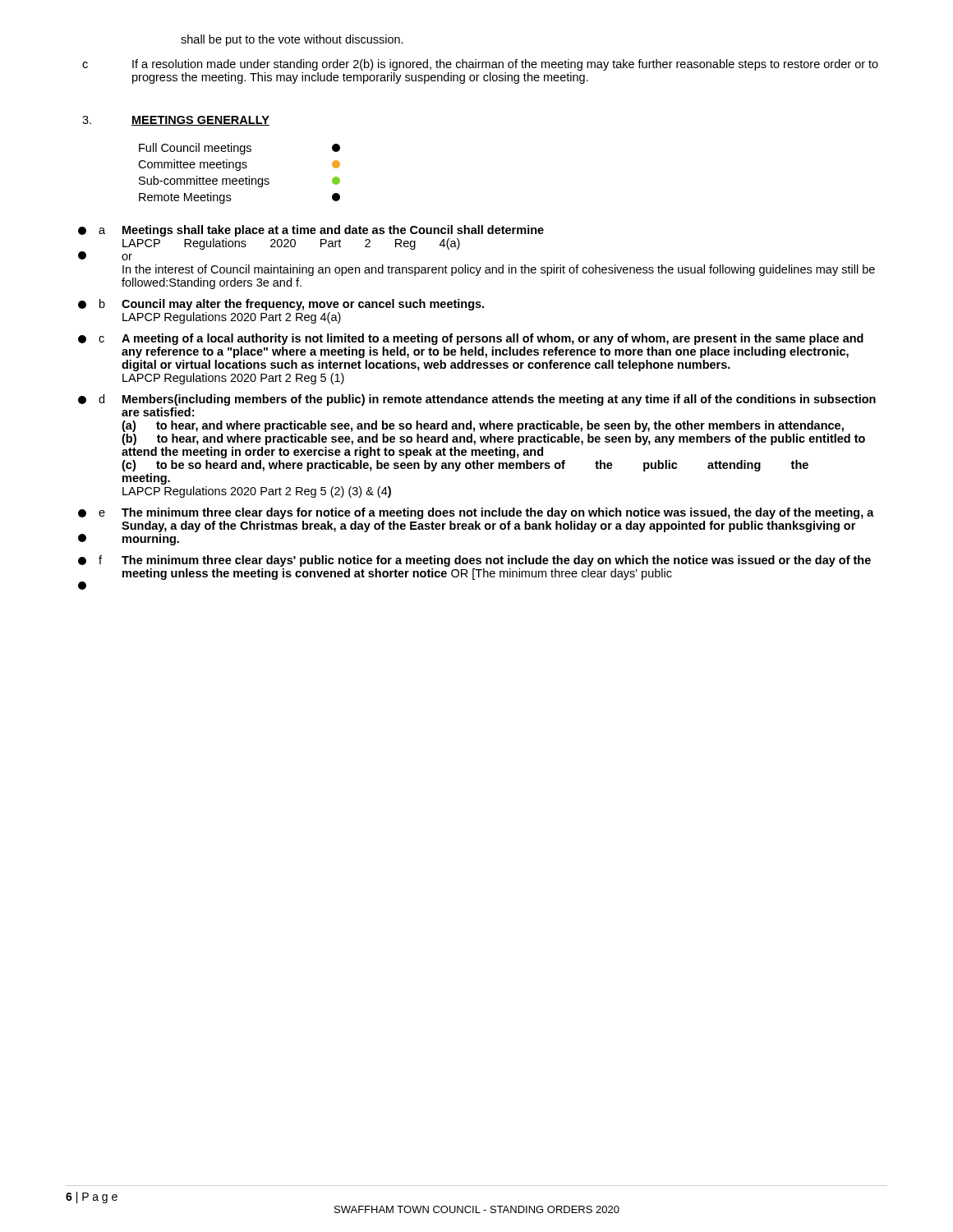Screen dimensions: 1232x953
Task: Point to the block beginning "shall be put to"
Action: tap(292, 39)
